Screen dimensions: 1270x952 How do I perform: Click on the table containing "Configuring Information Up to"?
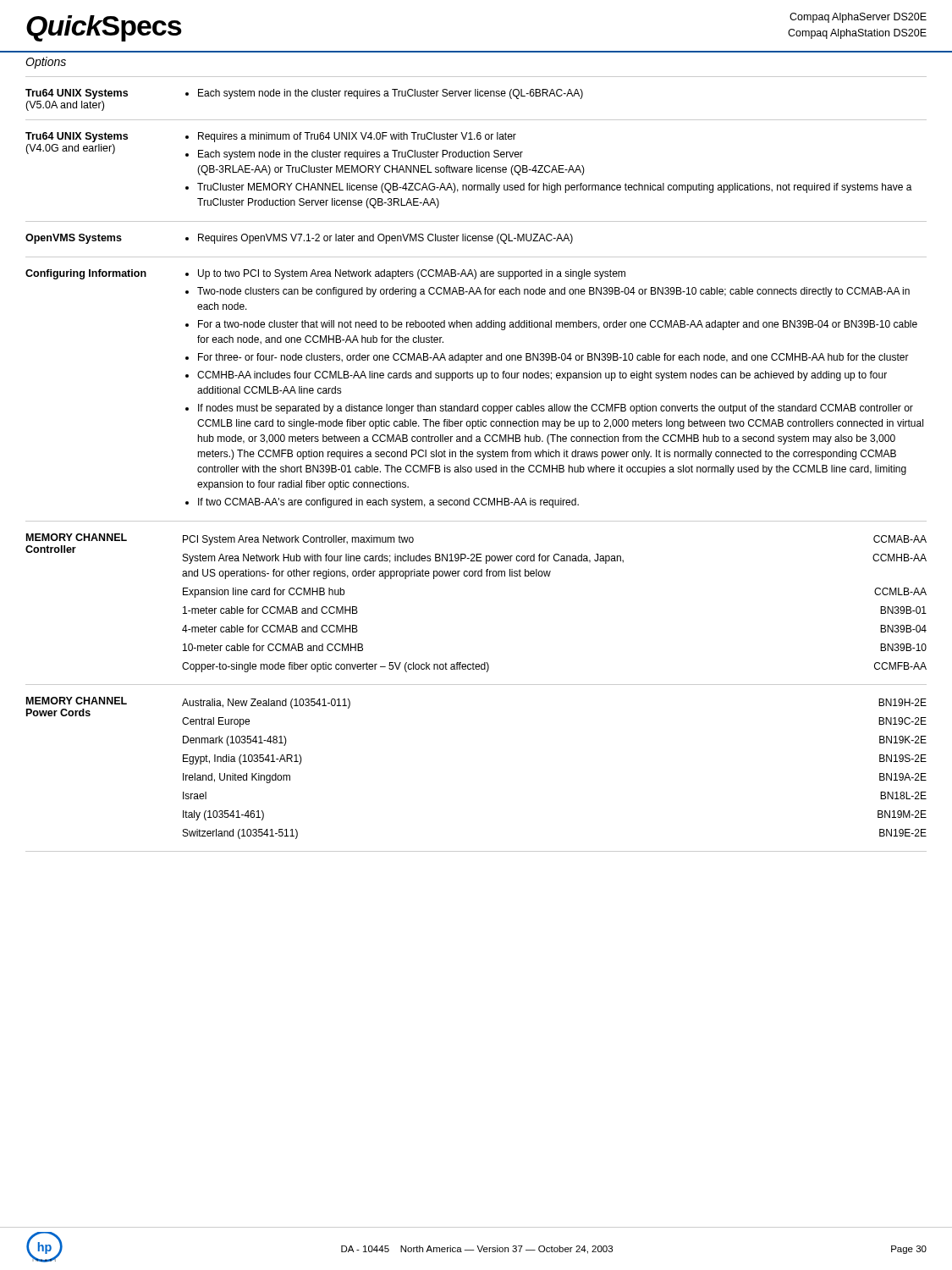(x=476, y=389)
